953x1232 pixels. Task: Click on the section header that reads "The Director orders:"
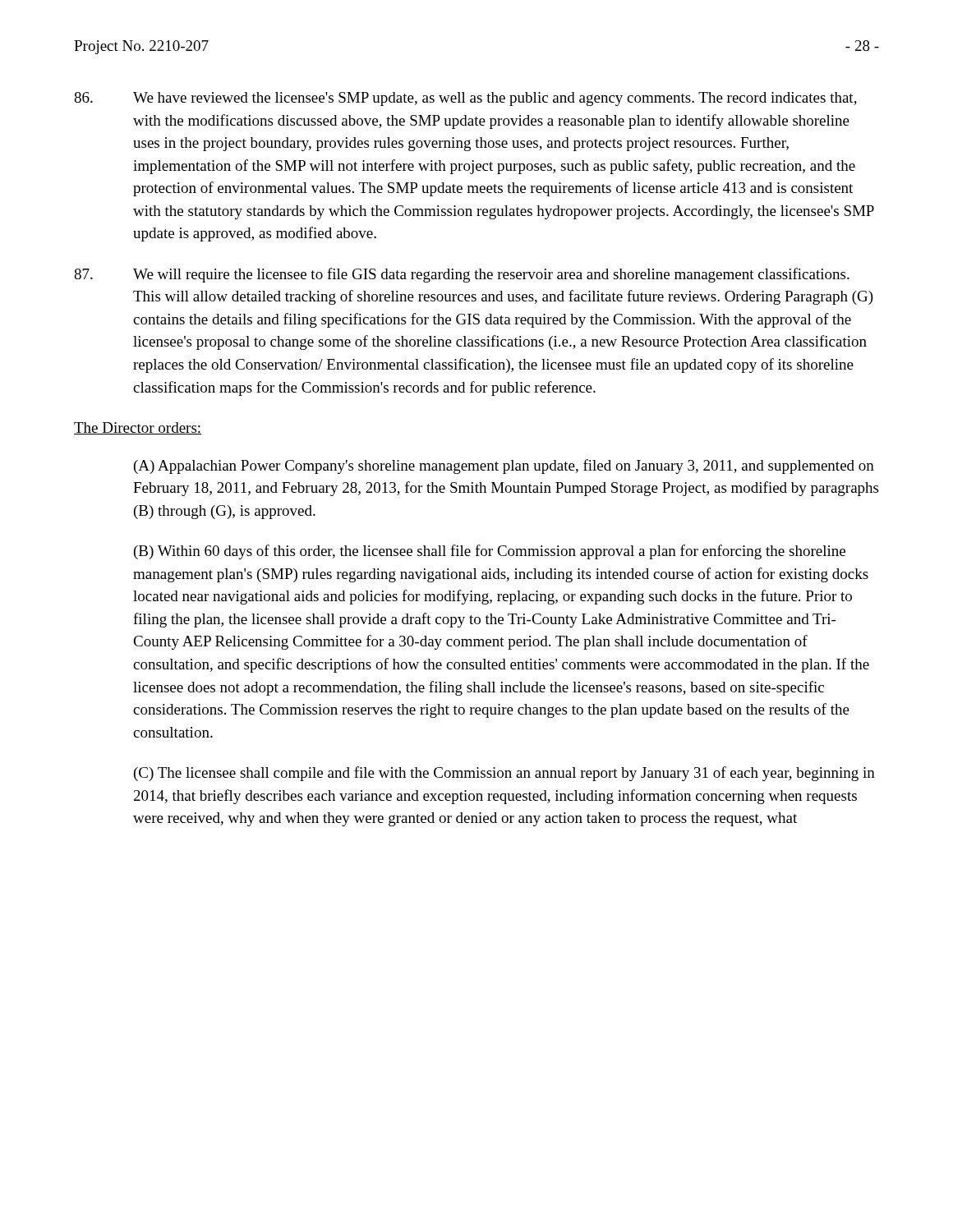click(138, 428)
